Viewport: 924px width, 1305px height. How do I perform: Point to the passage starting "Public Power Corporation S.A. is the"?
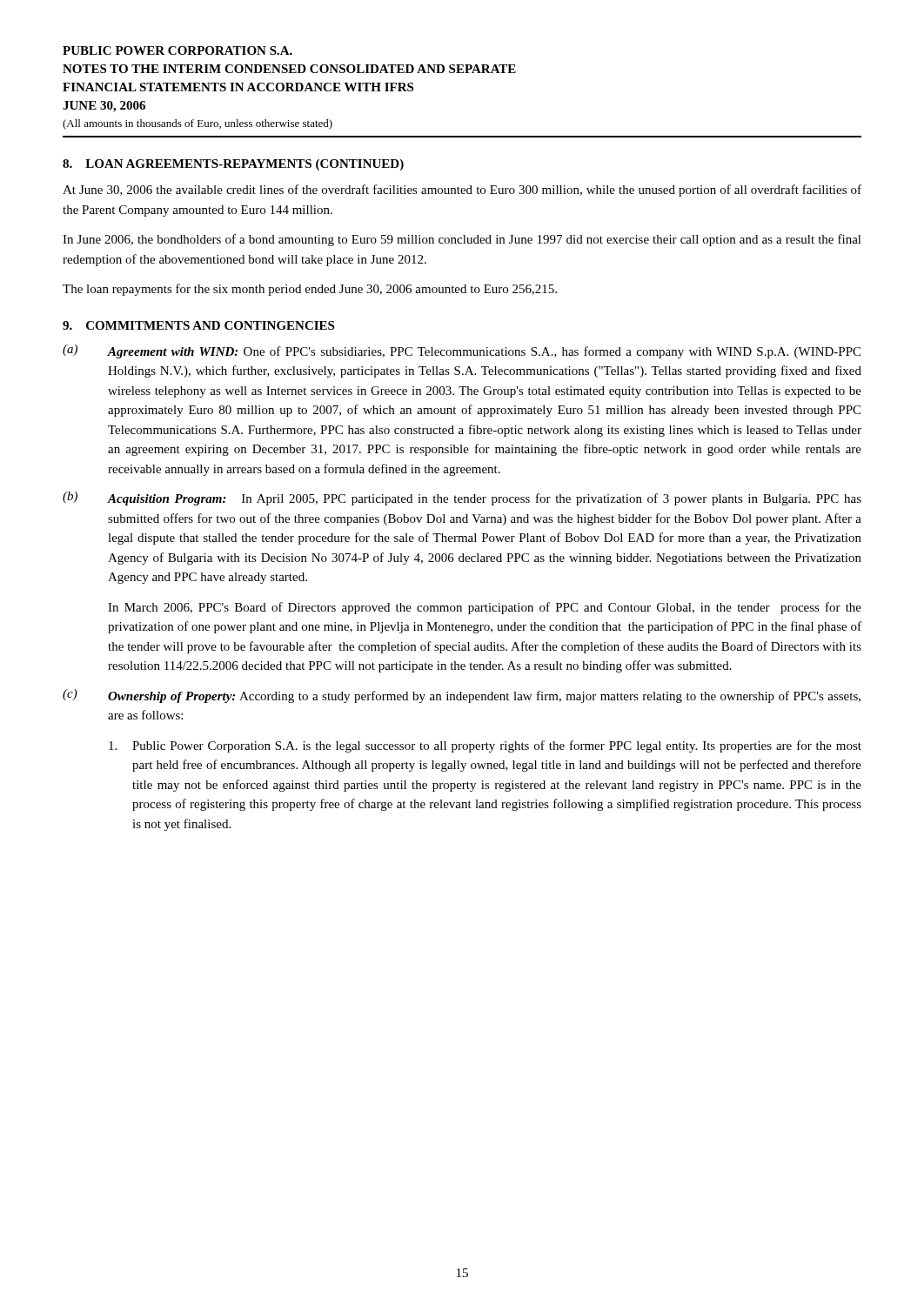485,785
